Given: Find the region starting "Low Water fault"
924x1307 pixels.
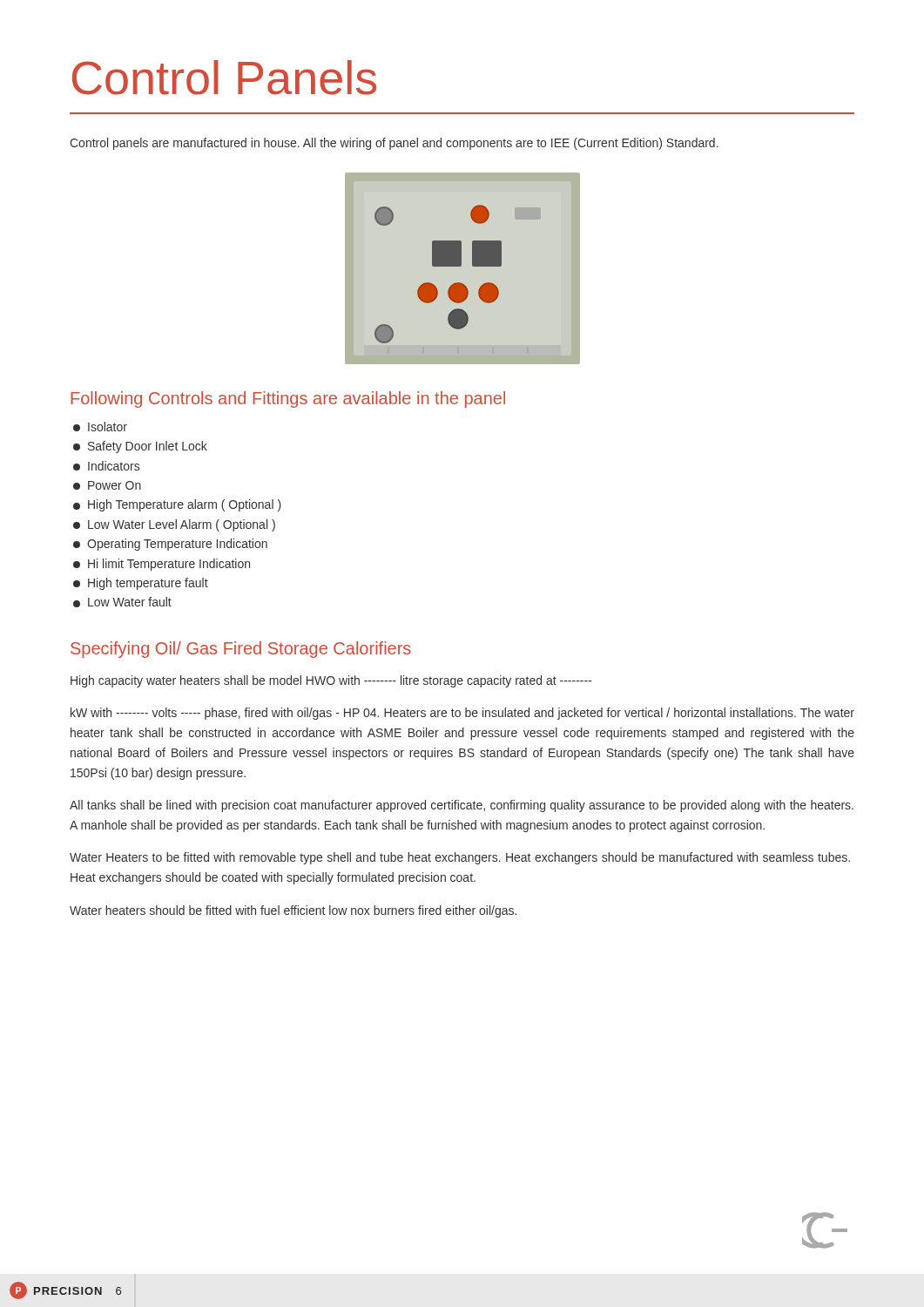Looking at the screenshot, I should (120, 602).
